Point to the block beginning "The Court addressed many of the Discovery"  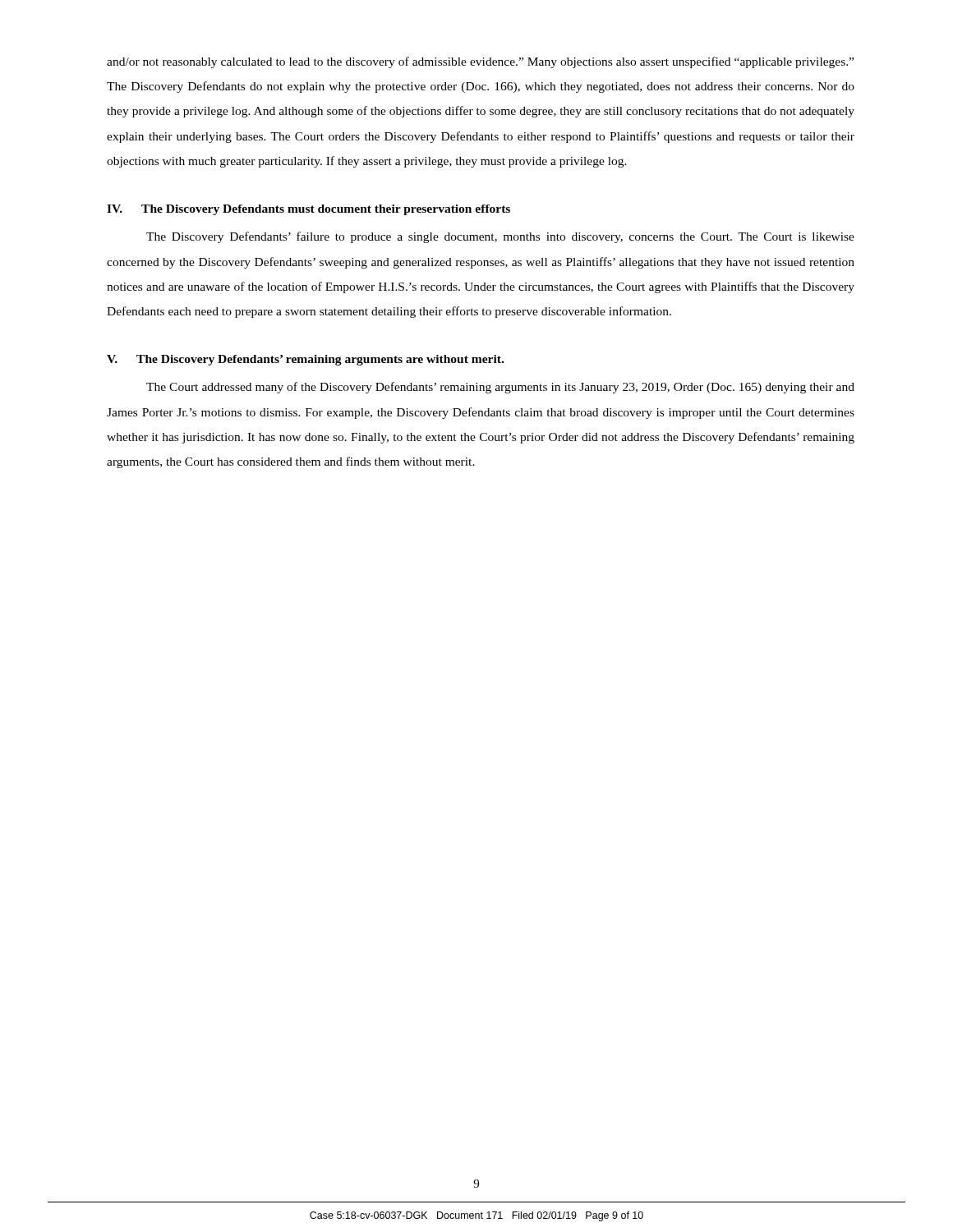point(481,425)
